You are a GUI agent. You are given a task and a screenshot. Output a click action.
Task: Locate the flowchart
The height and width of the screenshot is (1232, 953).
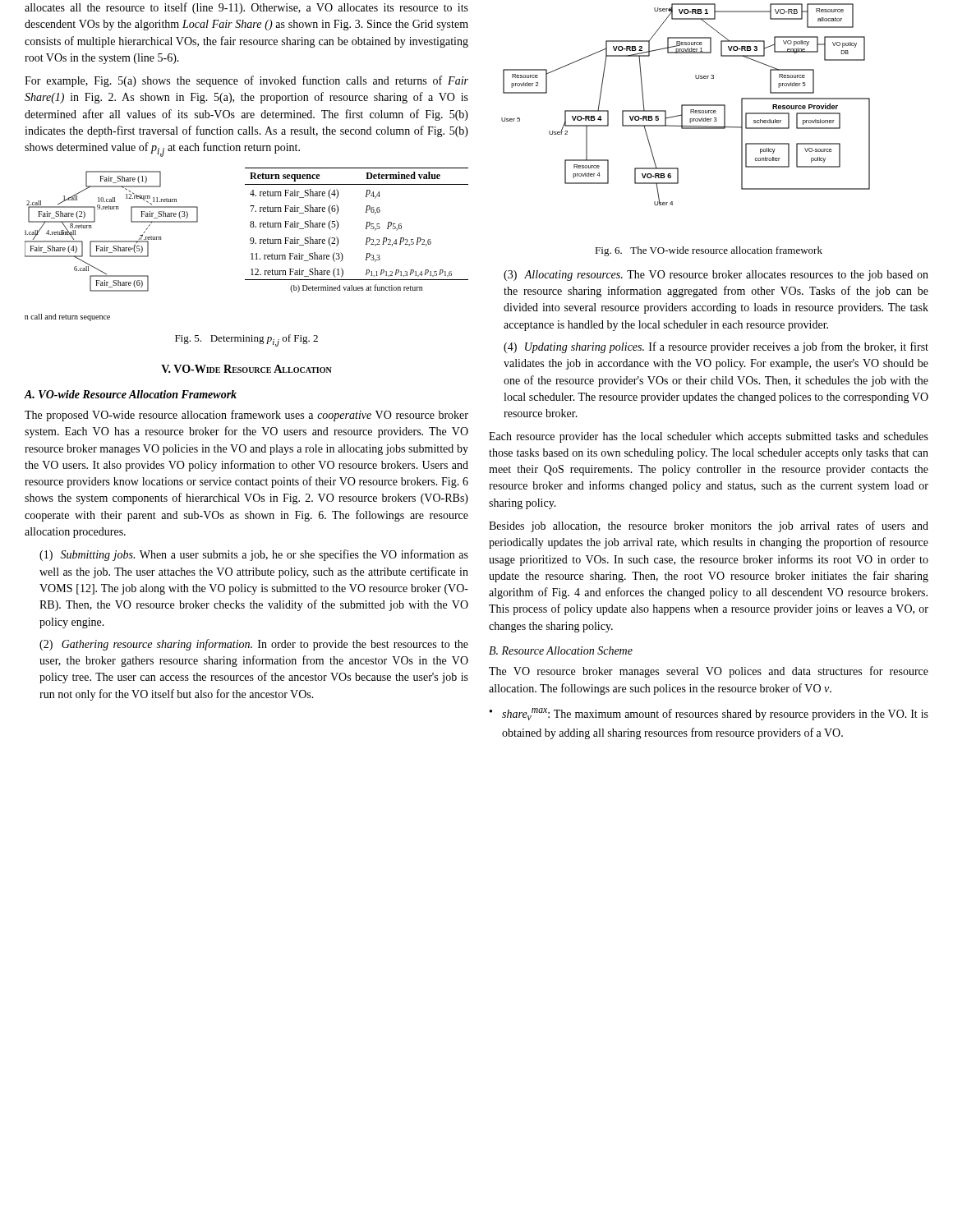point(246,248)
